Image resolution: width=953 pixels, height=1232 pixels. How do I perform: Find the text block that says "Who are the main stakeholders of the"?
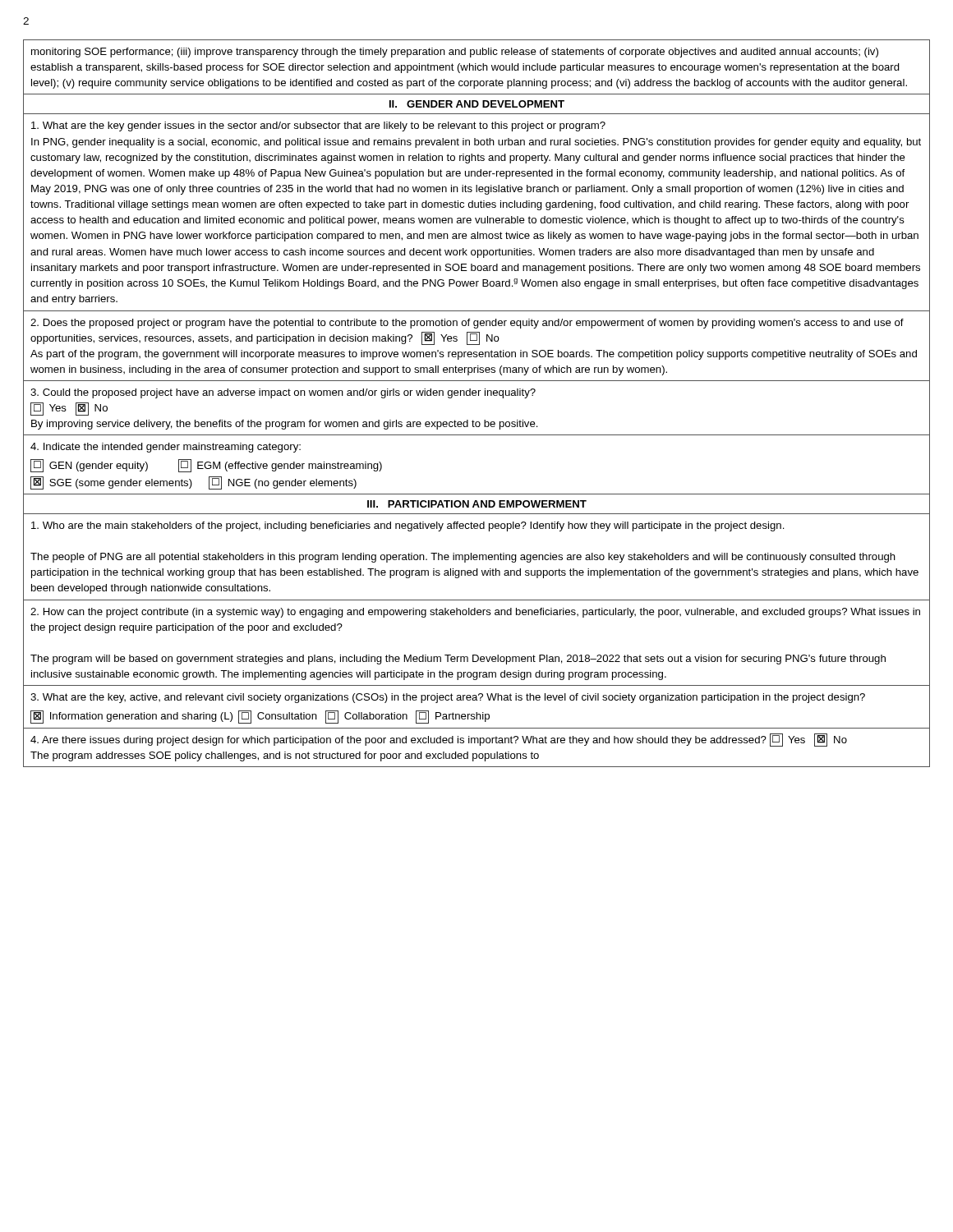coord(475,557)
